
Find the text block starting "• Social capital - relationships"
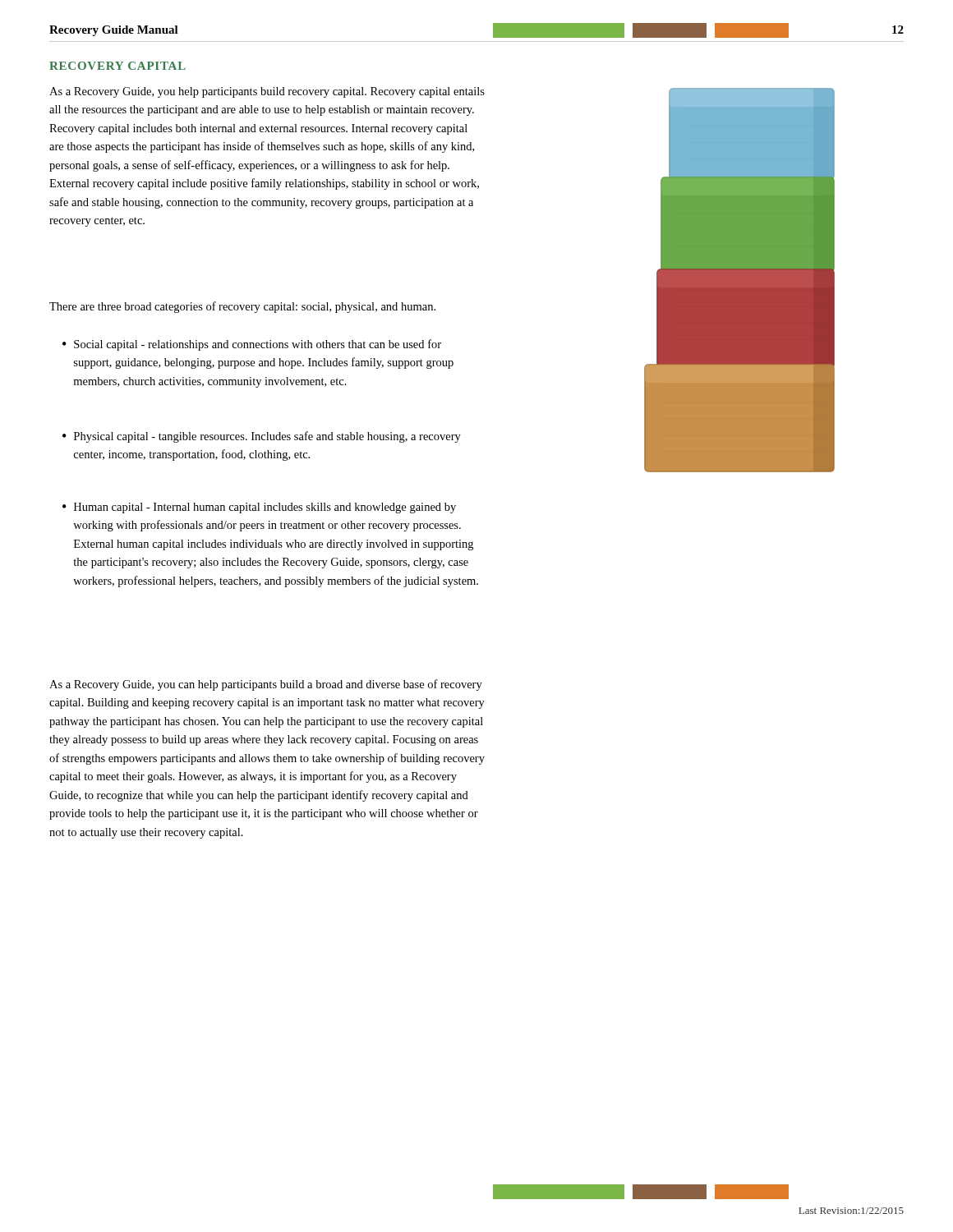click(271, 363)
